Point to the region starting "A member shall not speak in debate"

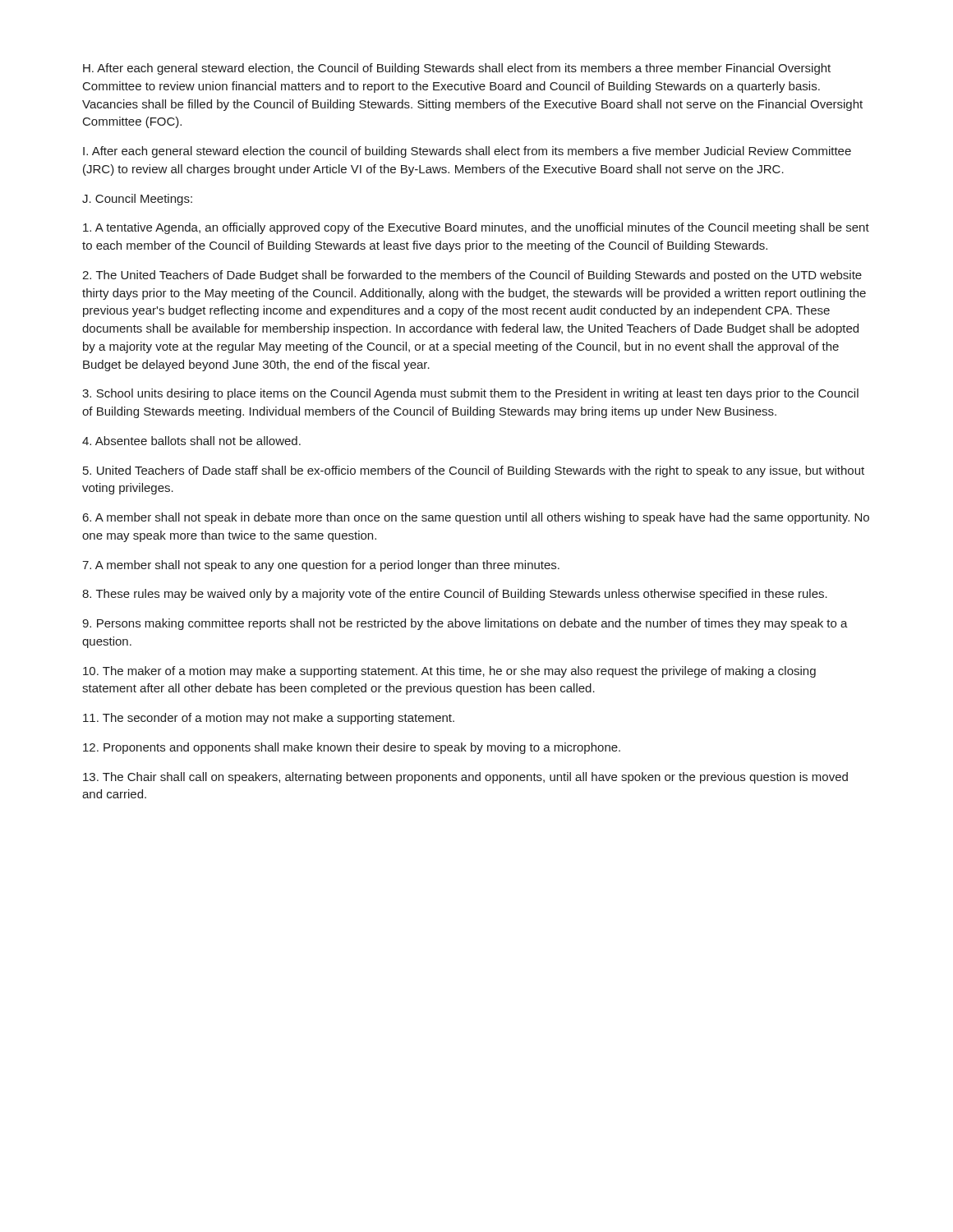click(x=476, y=526)
